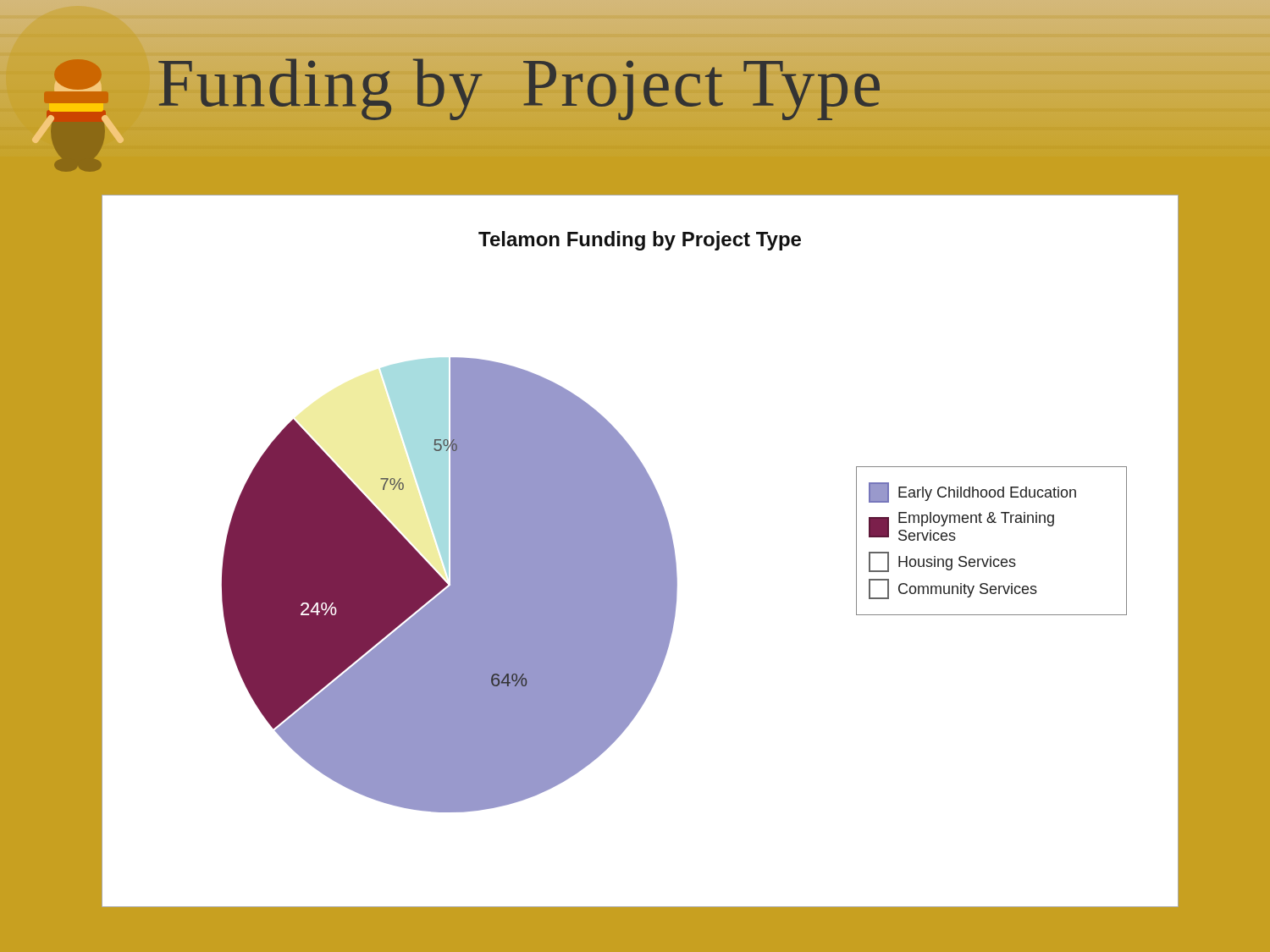Find a section header
This screenshot has width=1270, height=952.
[x=640, y=239]
